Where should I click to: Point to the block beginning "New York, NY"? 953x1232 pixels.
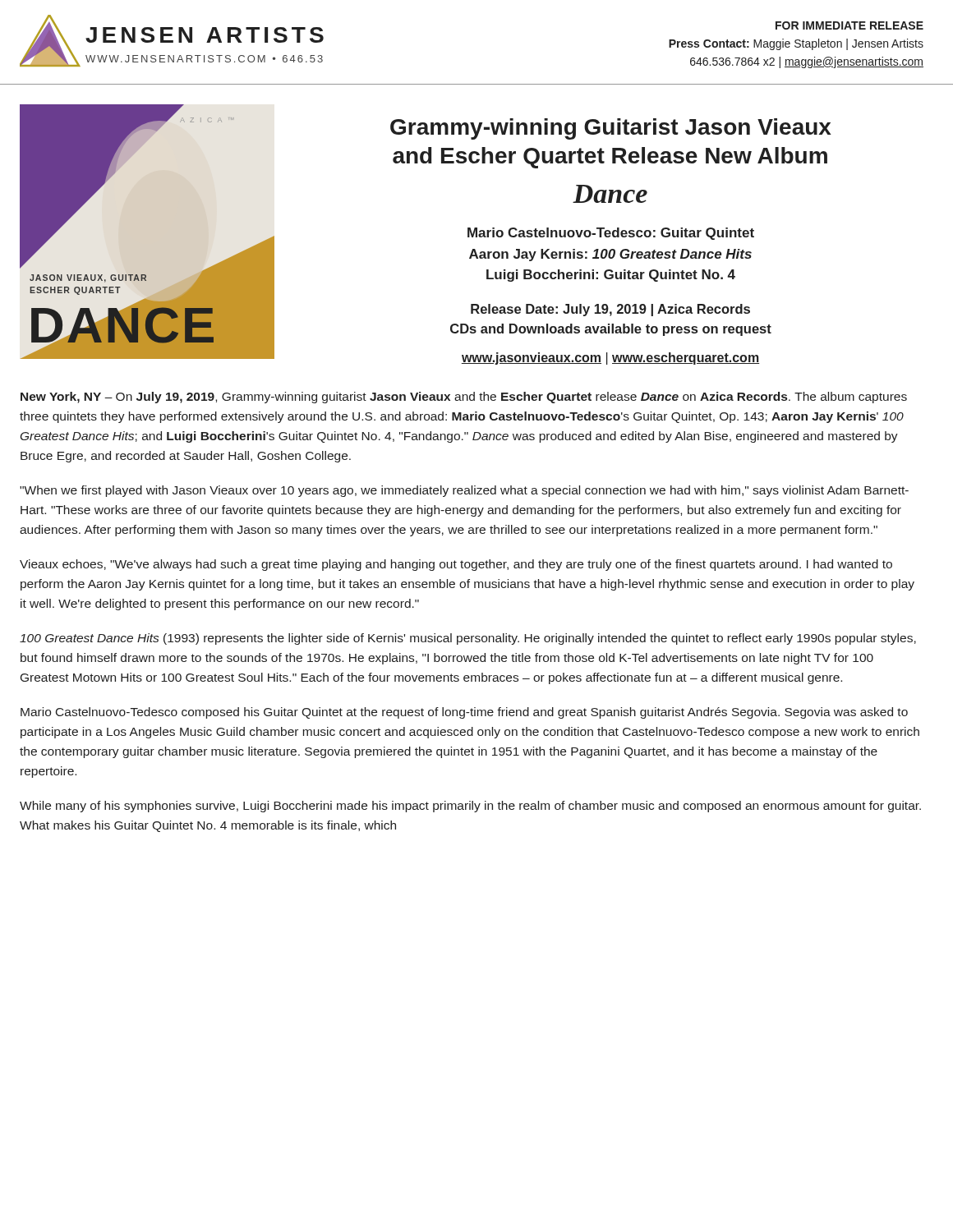pos(463,426)
